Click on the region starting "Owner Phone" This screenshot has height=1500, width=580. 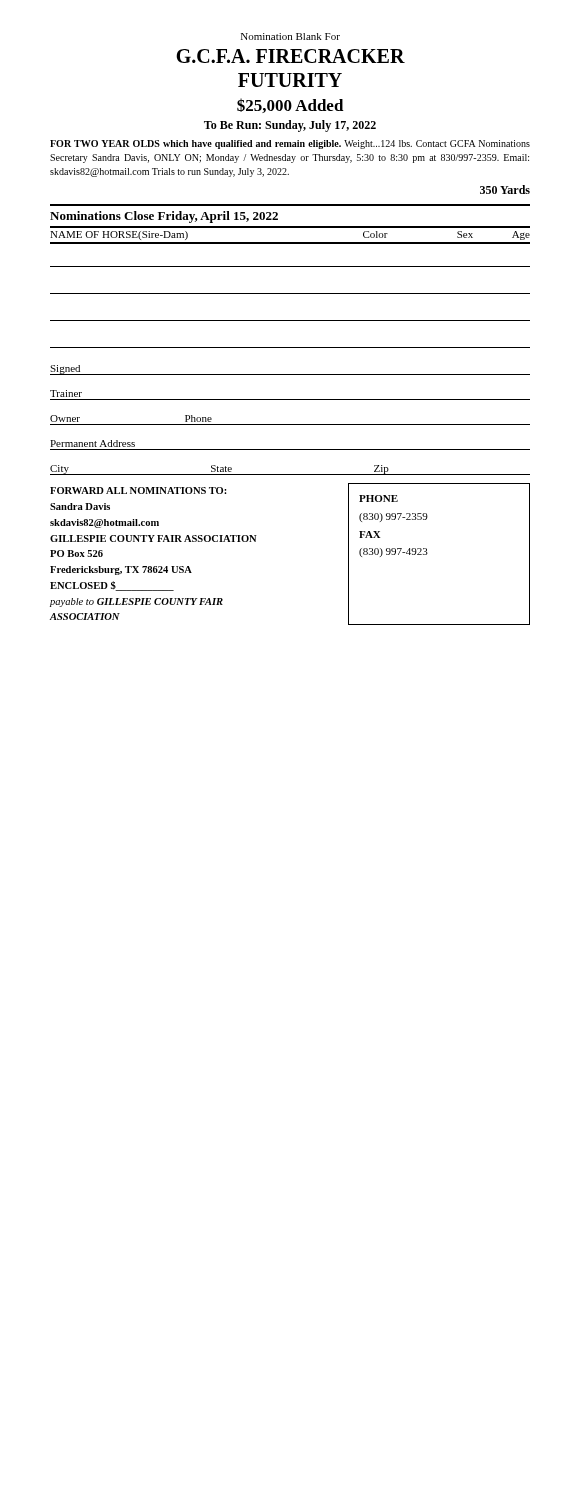(x=290, y=416)
